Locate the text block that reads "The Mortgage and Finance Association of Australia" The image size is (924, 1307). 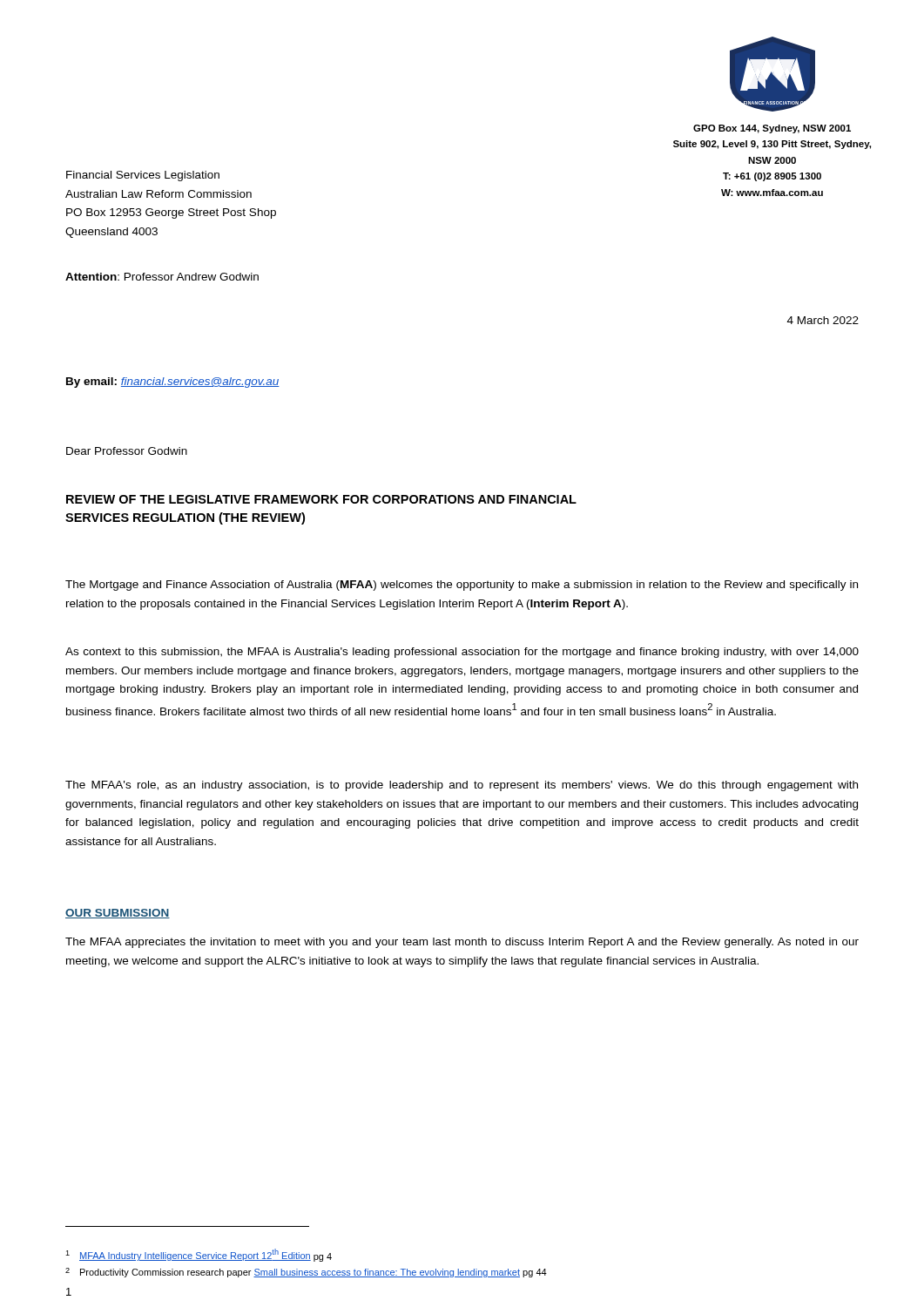click(462, 594)
